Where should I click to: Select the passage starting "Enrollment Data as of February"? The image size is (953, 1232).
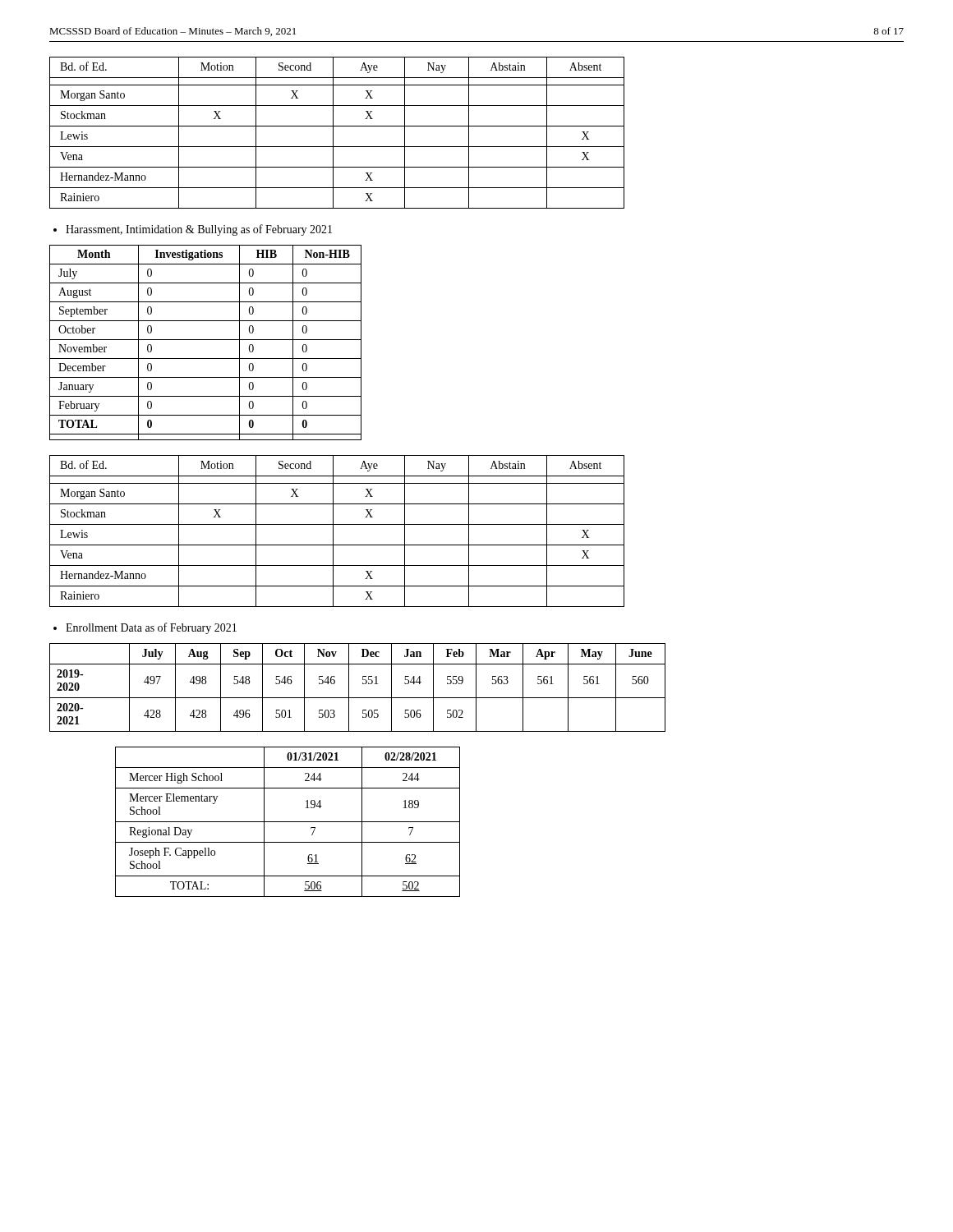pos(151,628)
